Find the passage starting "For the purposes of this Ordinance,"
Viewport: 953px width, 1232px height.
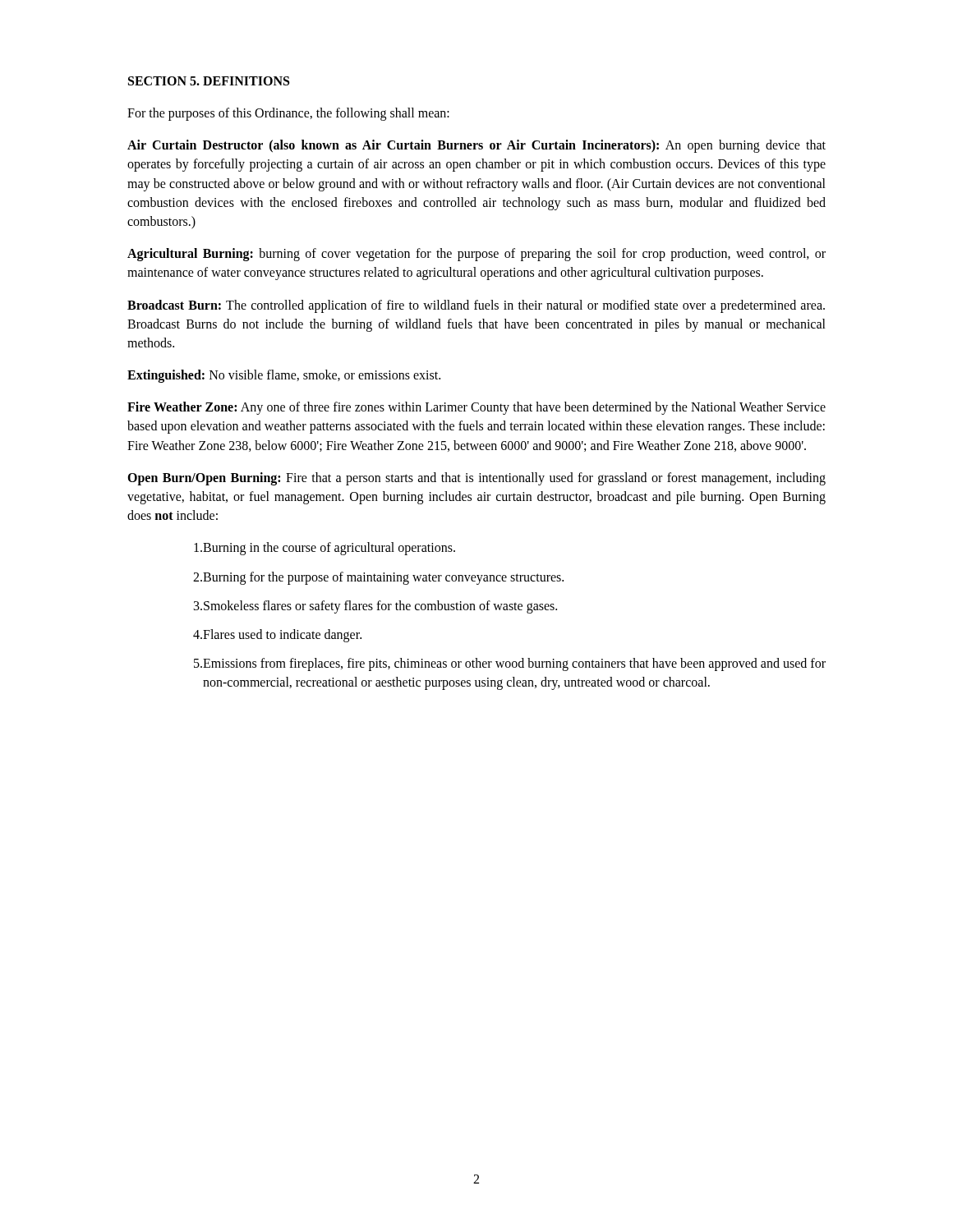click(289, 113)
